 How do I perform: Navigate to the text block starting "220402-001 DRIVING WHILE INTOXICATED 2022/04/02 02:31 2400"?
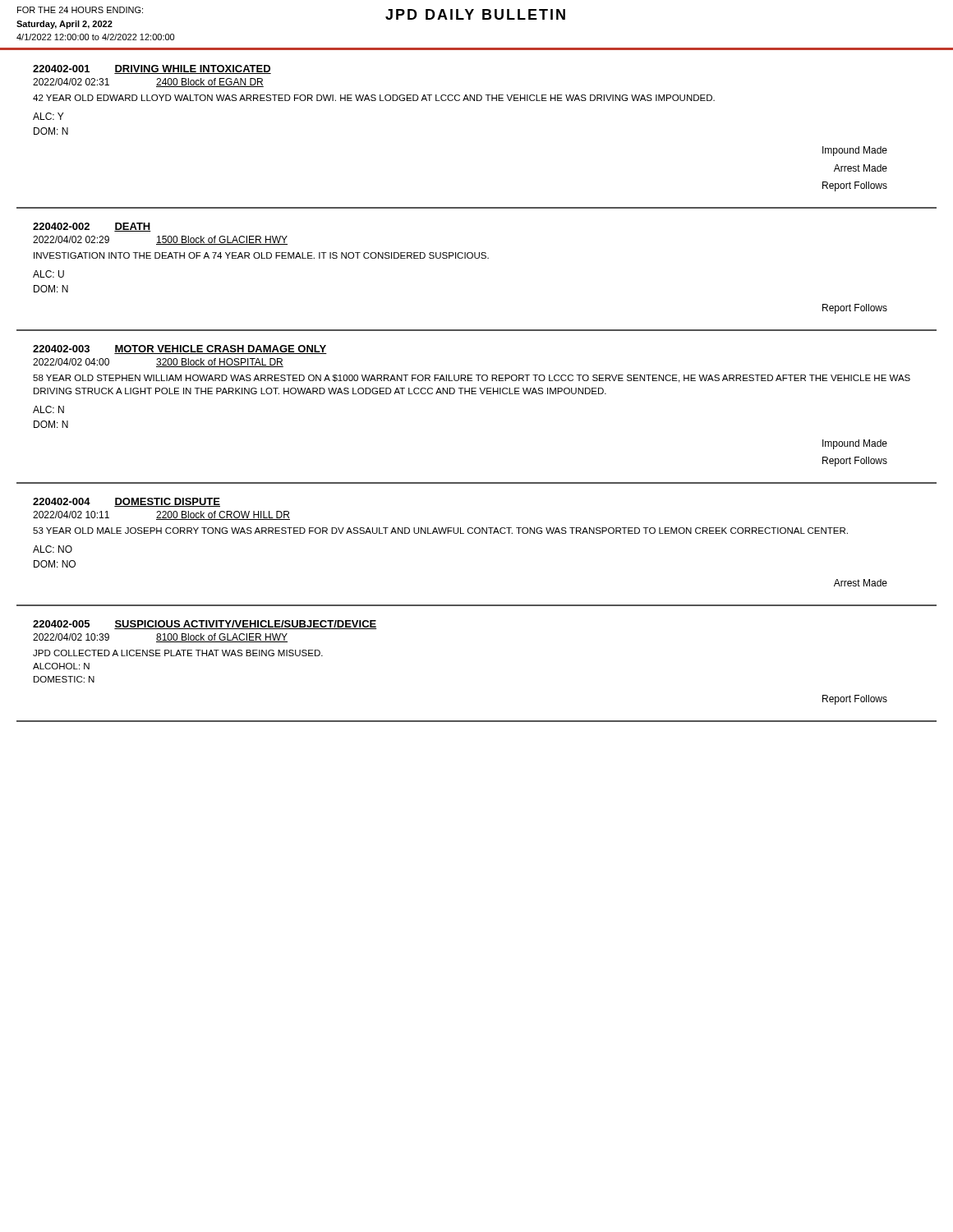pyautogui.click(x=152, y=69)
